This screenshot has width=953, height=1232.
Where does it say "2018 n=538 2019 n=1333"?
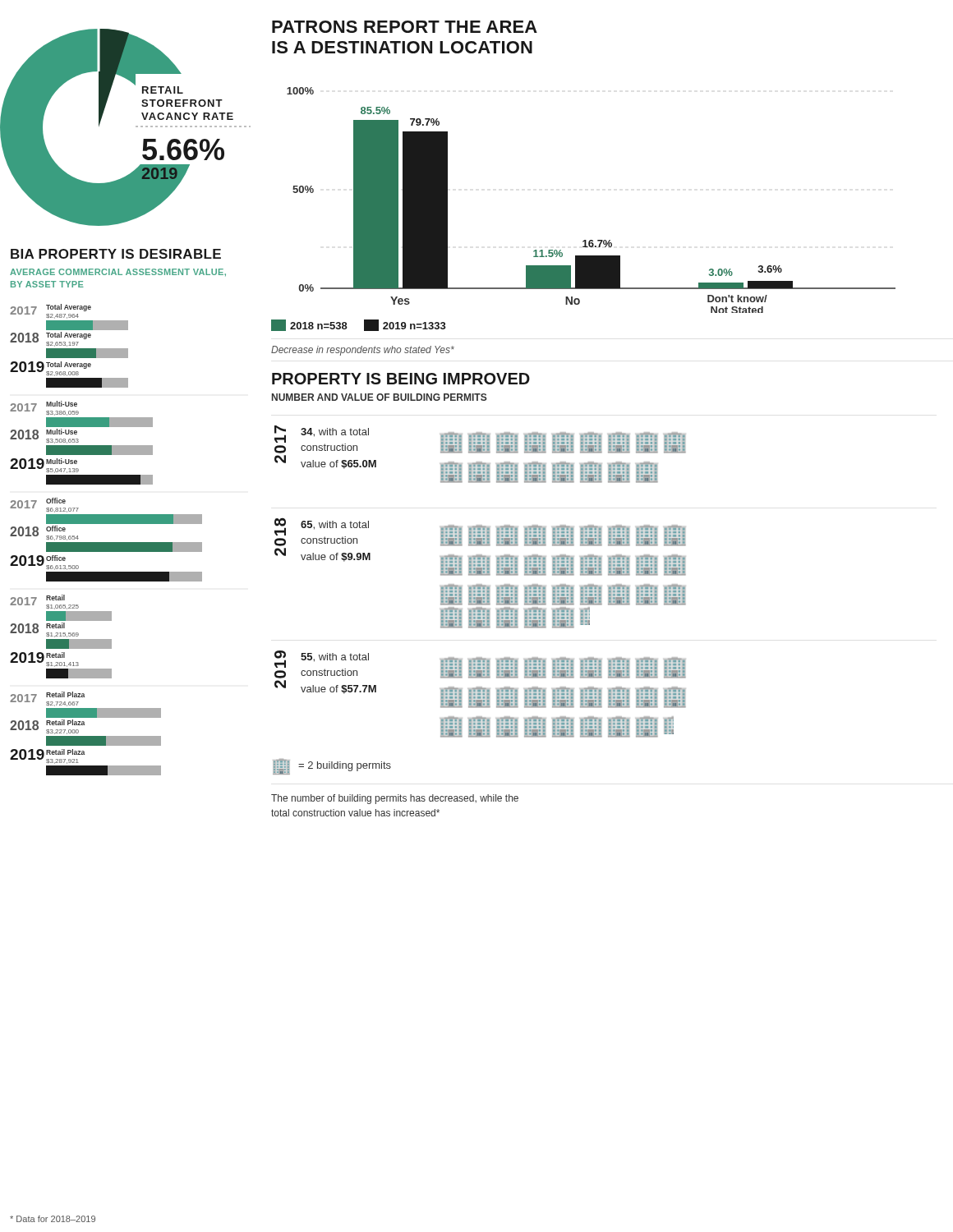coord(359,325)
